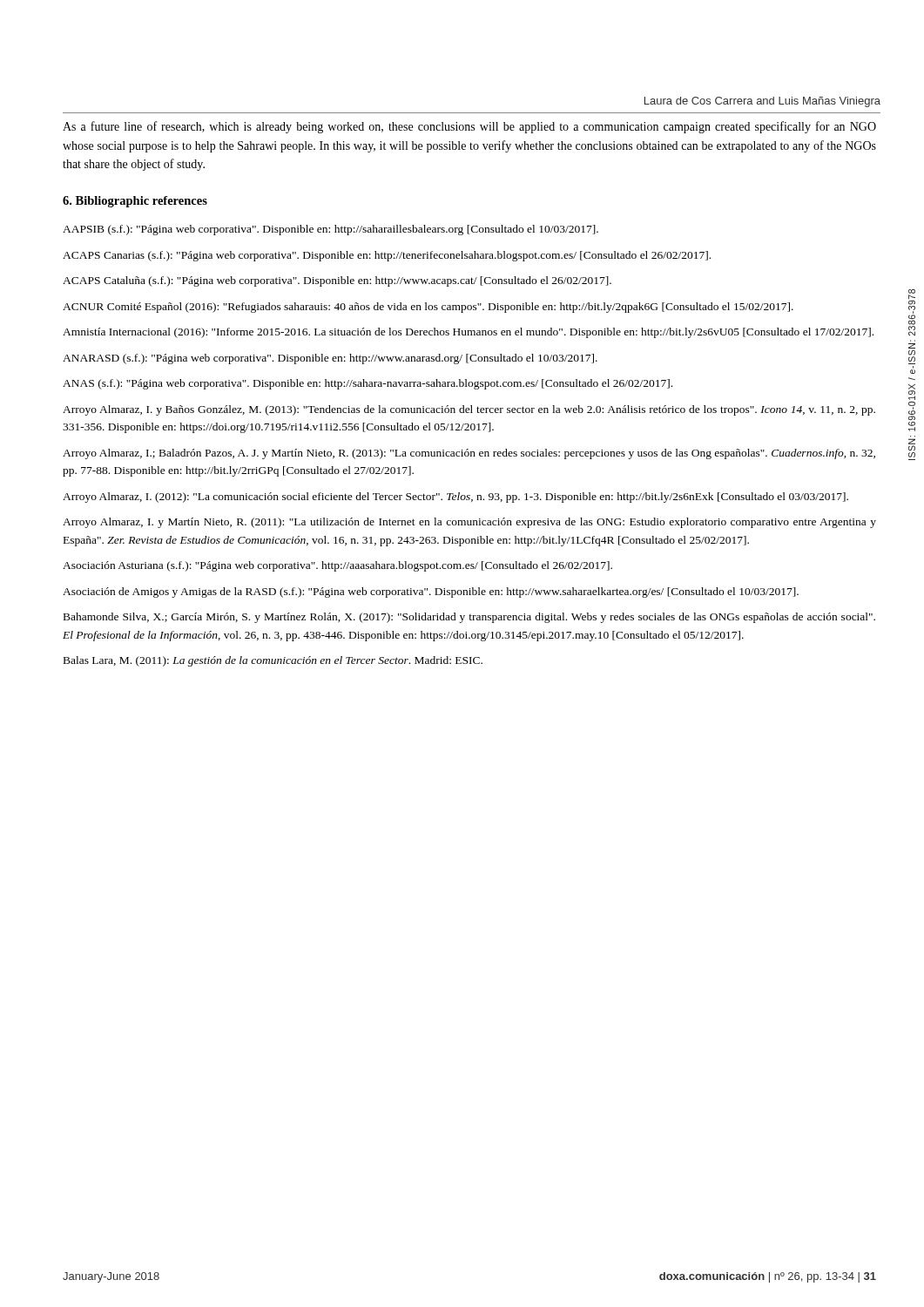Point to the passage starting "Balas Lara, M. (2011): La"
Screen dimensions: 1307x924
click(x=273, y=660)
